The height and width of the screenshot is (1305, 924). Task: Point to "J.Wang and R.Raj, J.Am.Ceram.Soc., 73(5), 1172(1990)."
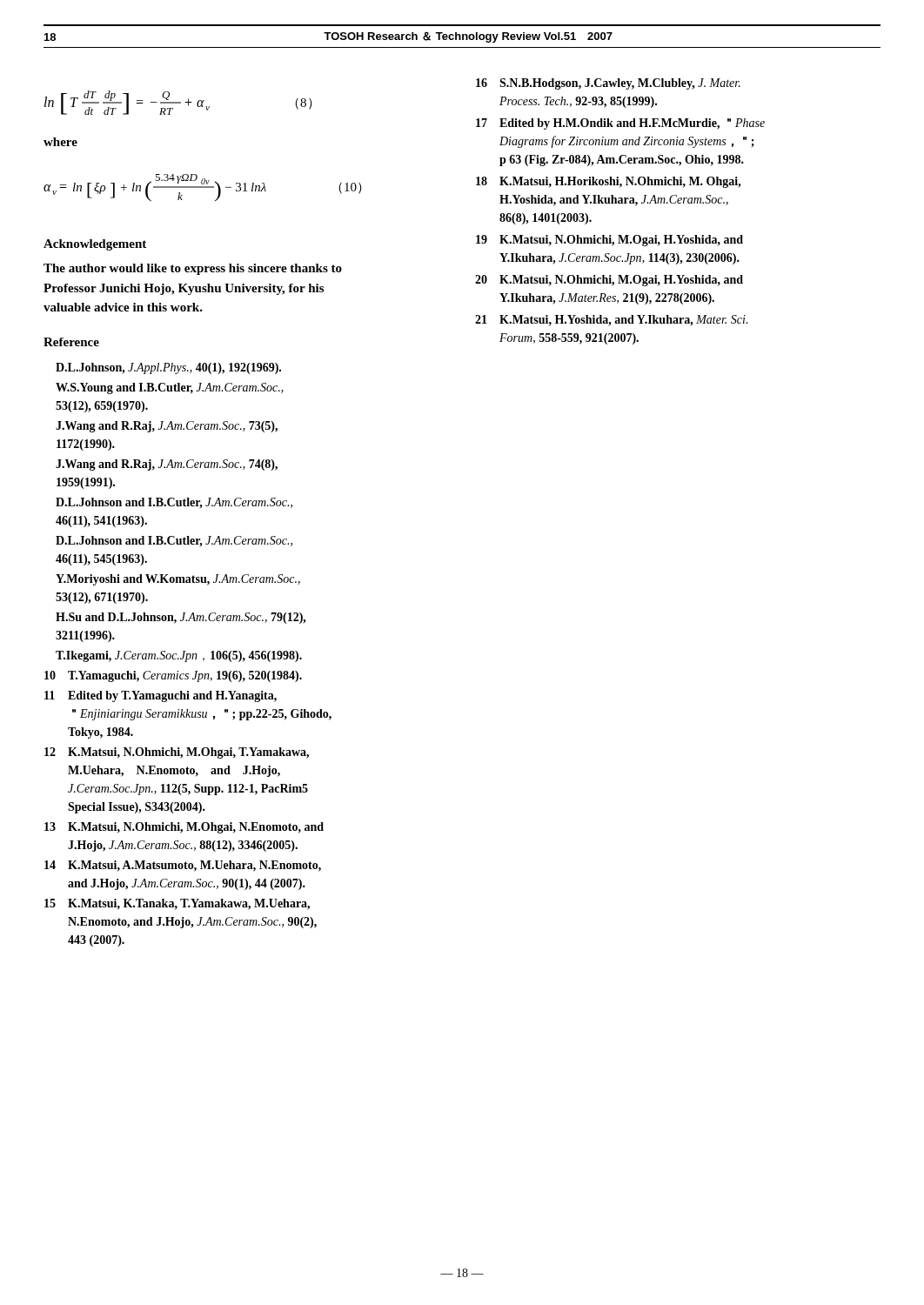point(245,435)
